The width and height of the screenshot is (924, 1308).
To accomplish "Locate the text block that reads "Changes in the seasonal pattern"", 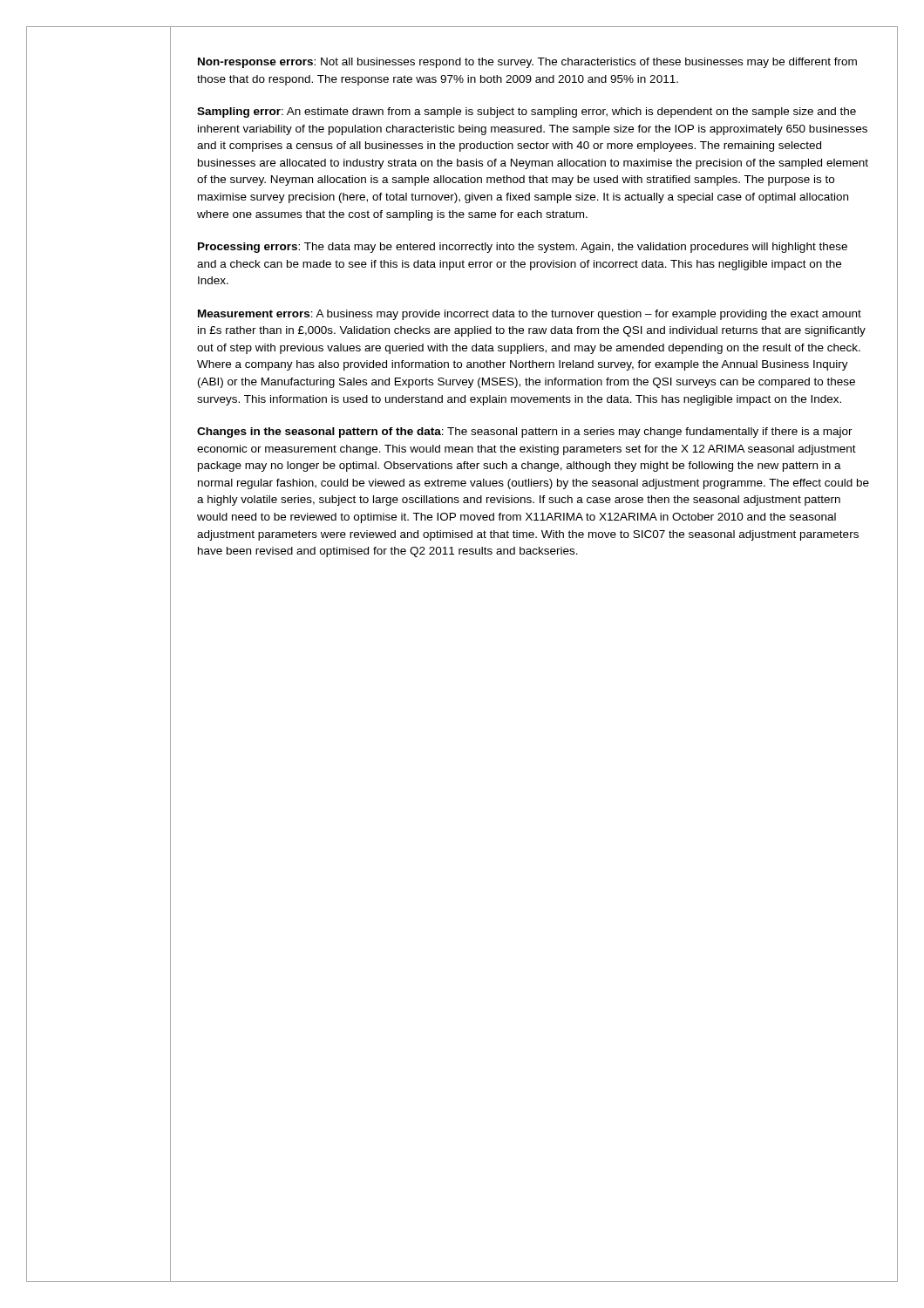I will pos(533,491).
